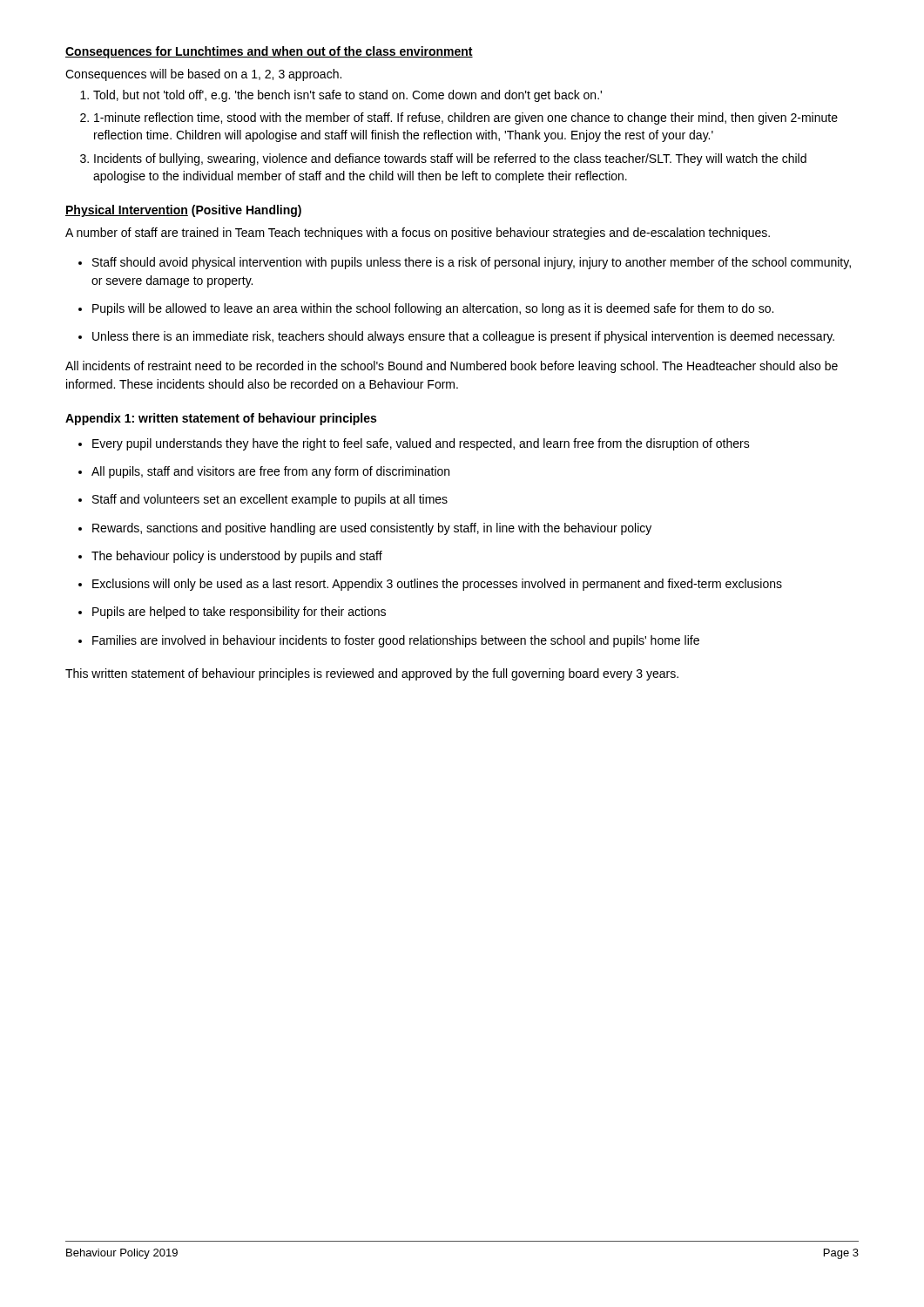
Task: Find the list item that reads "Rewards, sanctions and positive handling are used consistently"
Action: 372,528
